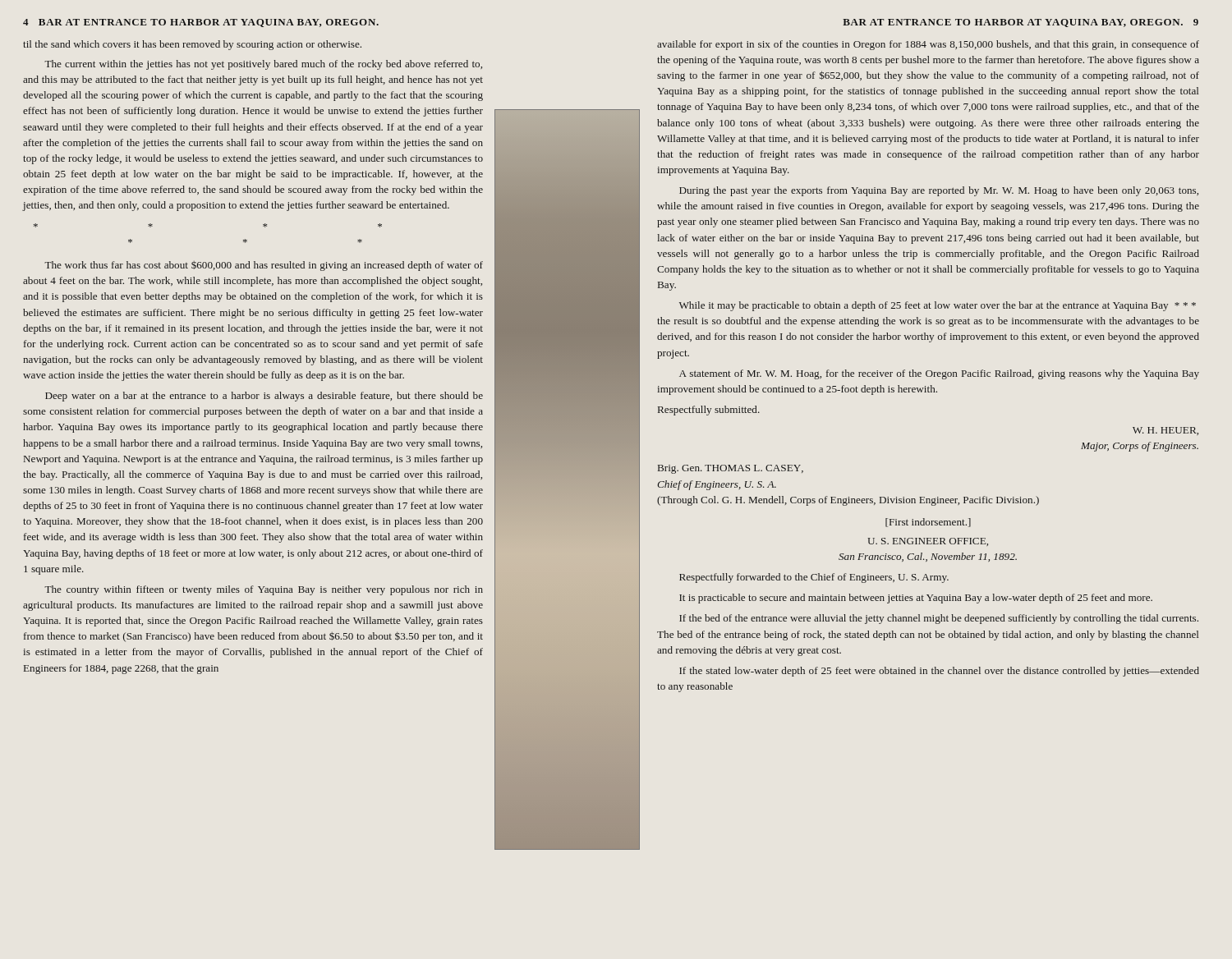Point to "Respectfully submitted."

709,411
